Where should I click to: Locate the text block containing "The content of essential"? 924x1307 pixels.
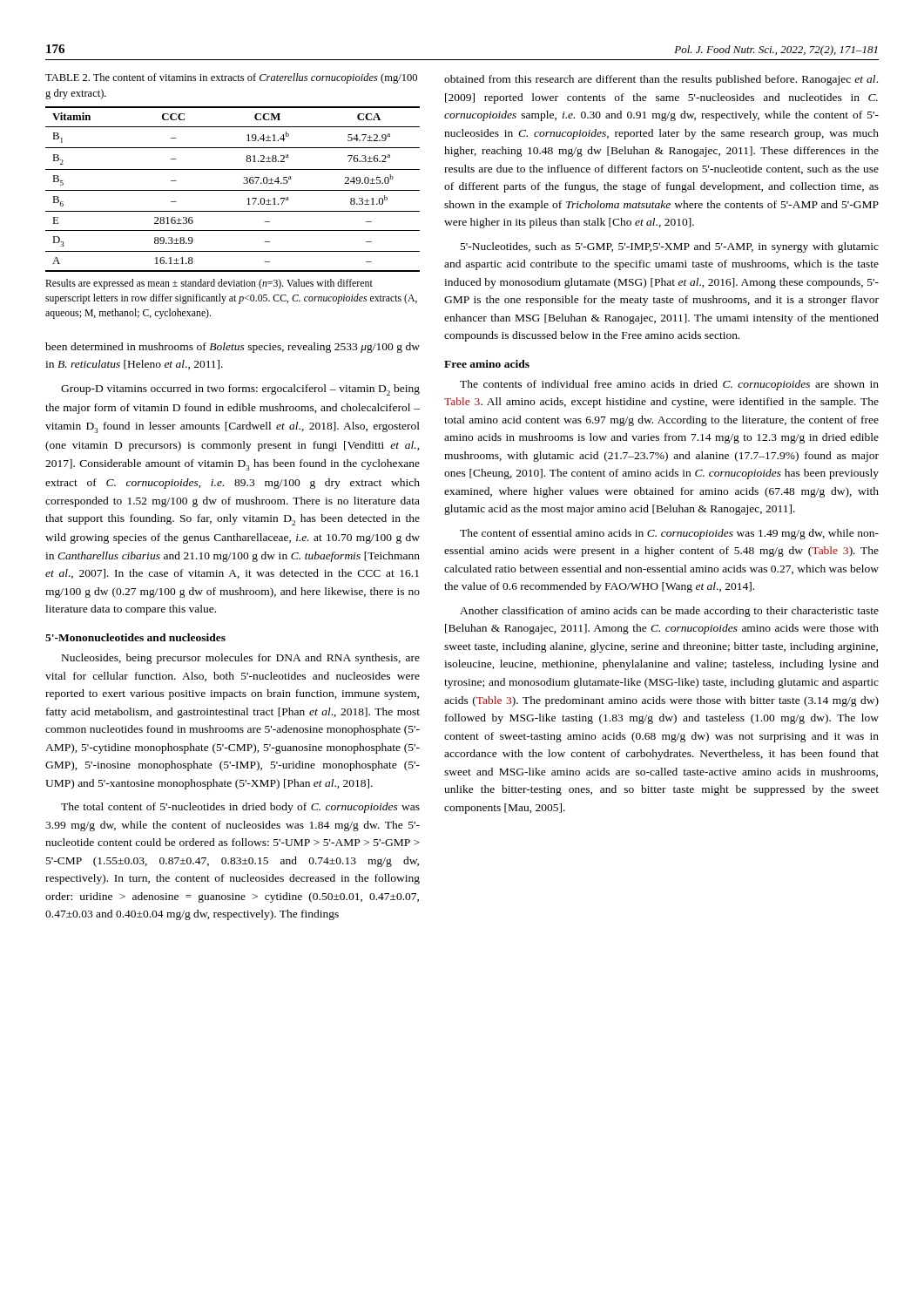point(661,560)
